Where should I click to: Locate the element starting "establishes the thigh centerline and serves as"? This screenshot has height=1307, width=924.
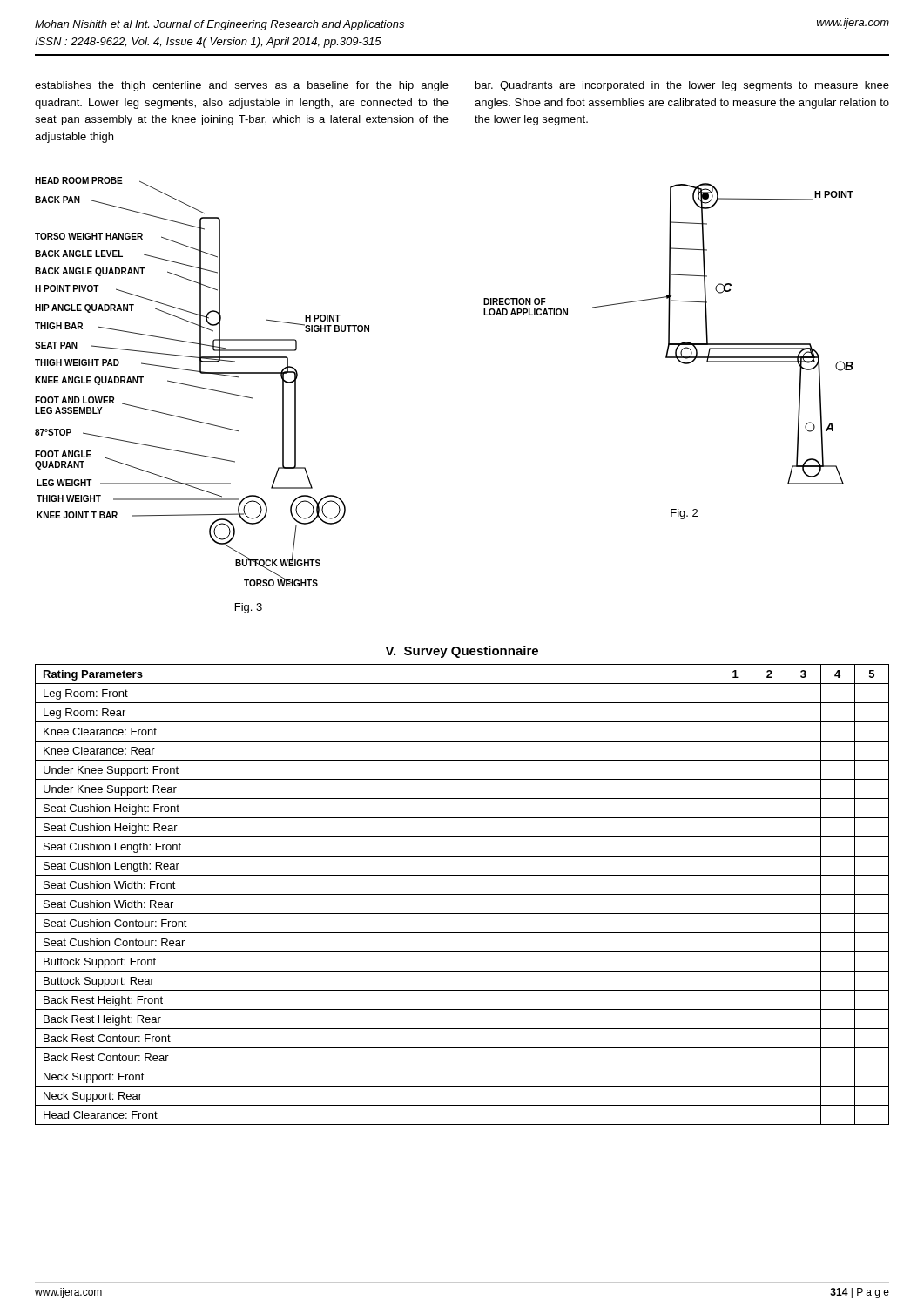click(x=242, y=110)
